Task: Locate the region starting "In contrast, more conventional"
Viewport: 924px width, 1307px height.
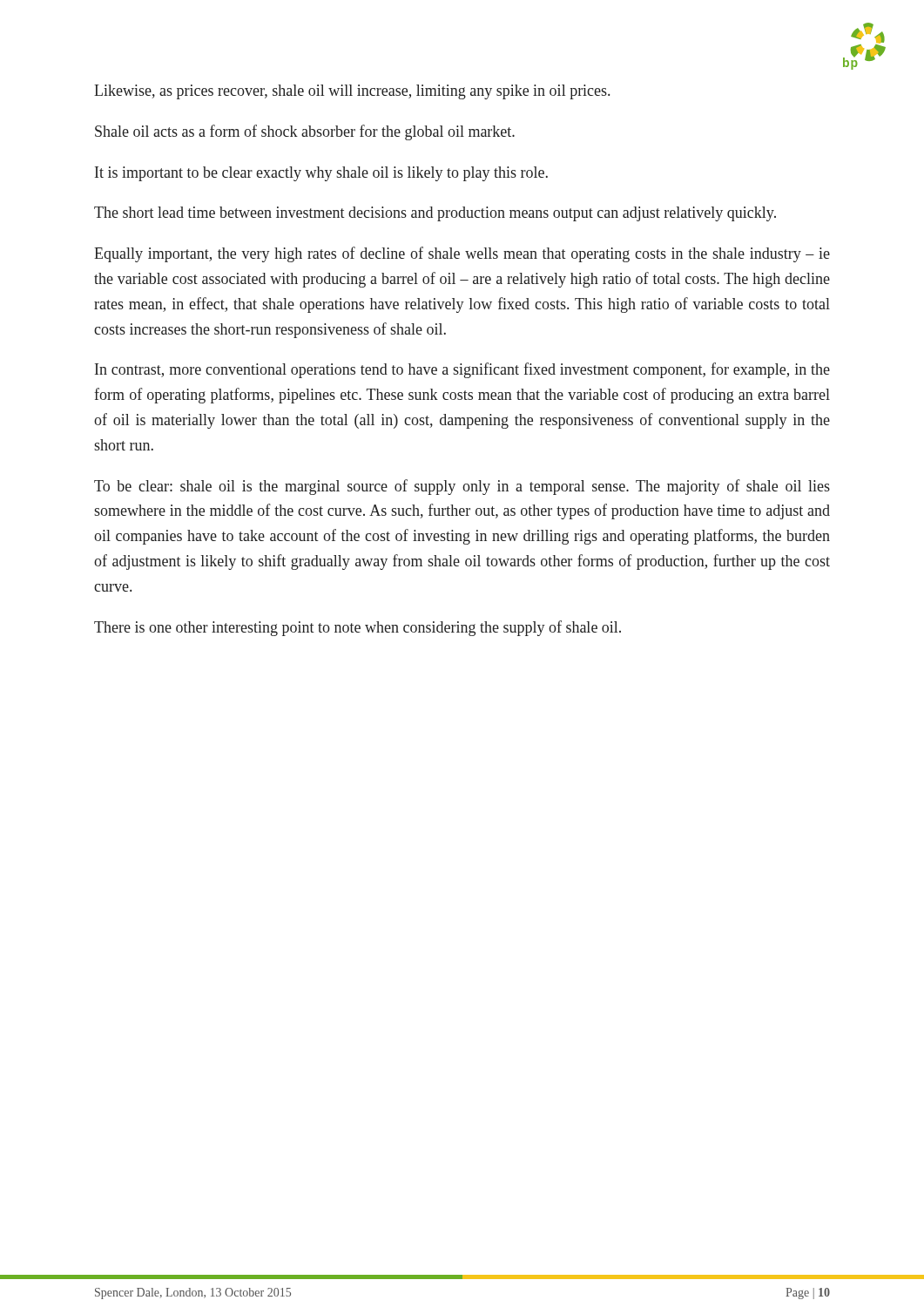Action: click(x=462, y=407)
